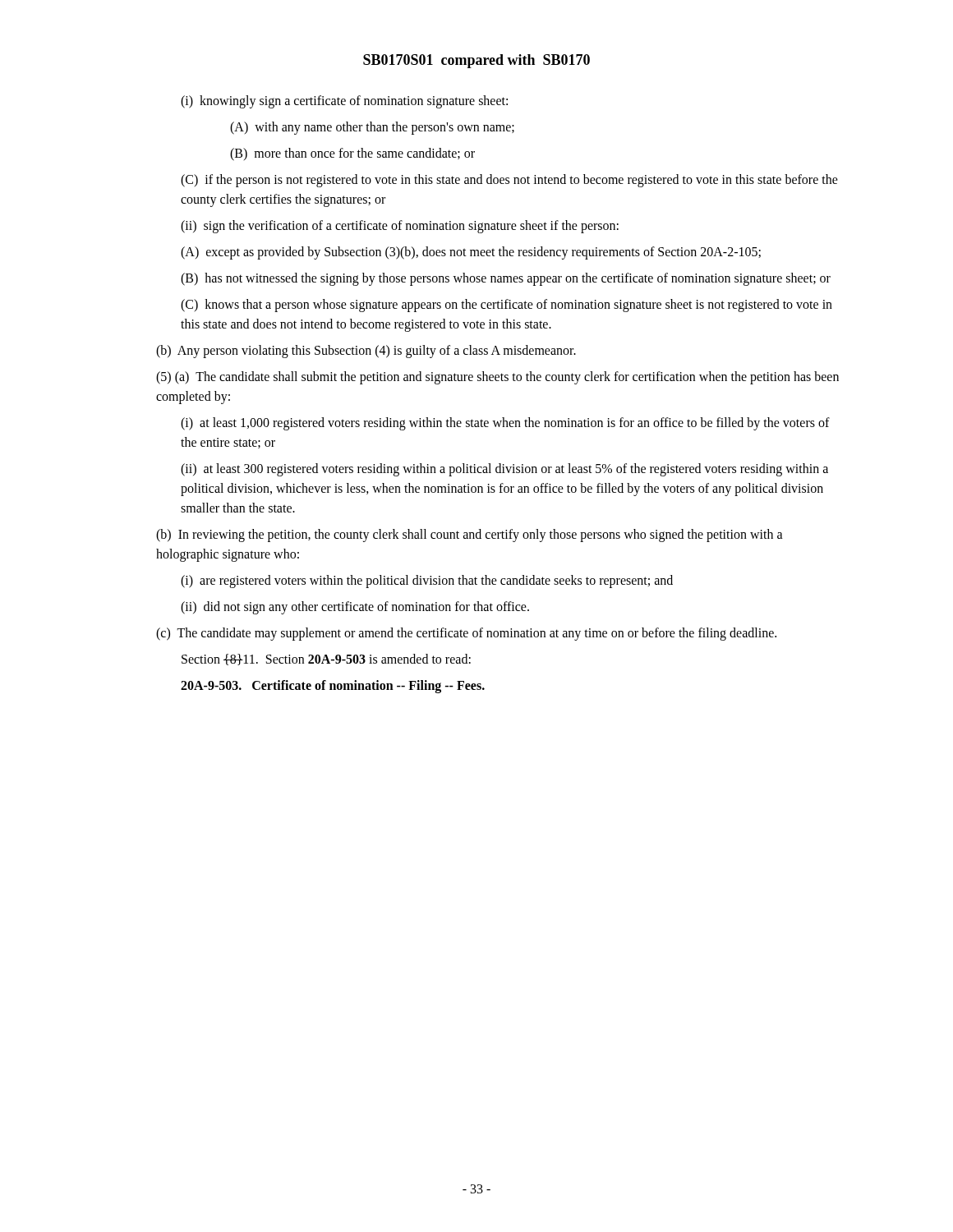The height and width of the screenshot is (1232, 953).
Task: Where is the section header that starts "20A-9-503. Certificate of"?
Action: tap(333, 685)
